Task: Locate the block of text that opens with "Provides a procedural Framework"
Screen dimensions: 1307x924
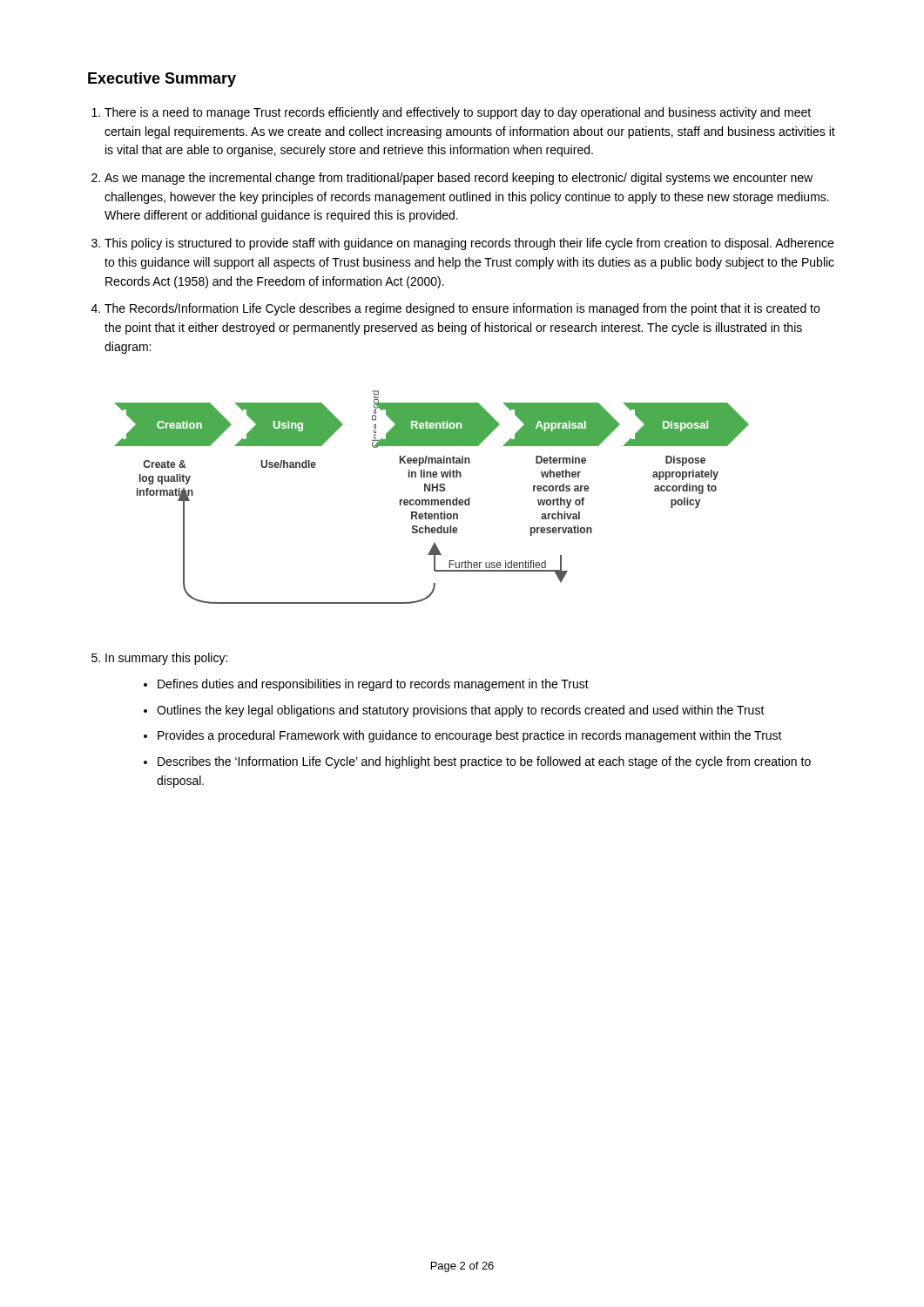Action: [497, 736]
